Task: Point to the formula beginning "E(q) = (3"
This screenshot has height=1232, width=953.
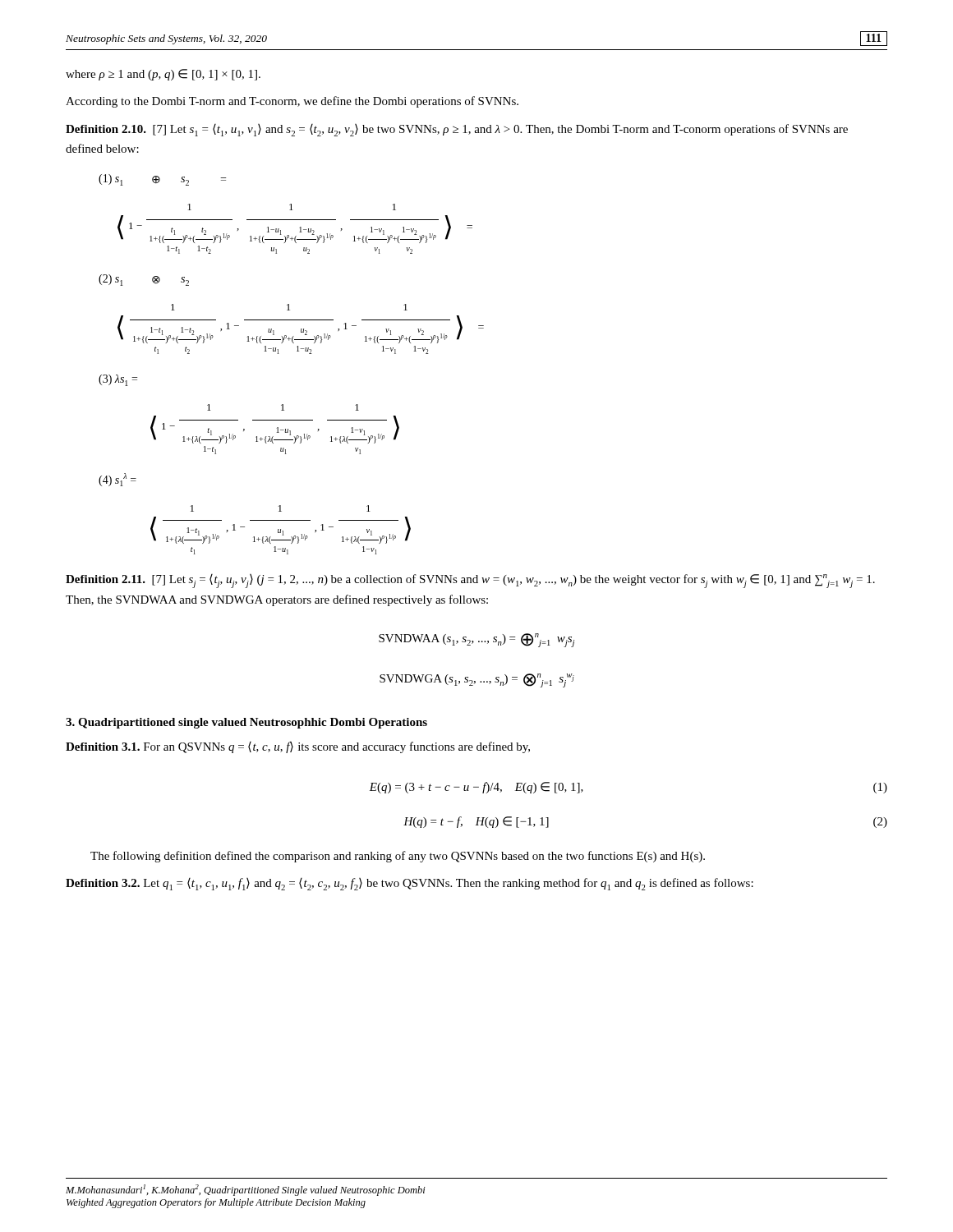Action: pyautogui.click(x=430, y=787)
